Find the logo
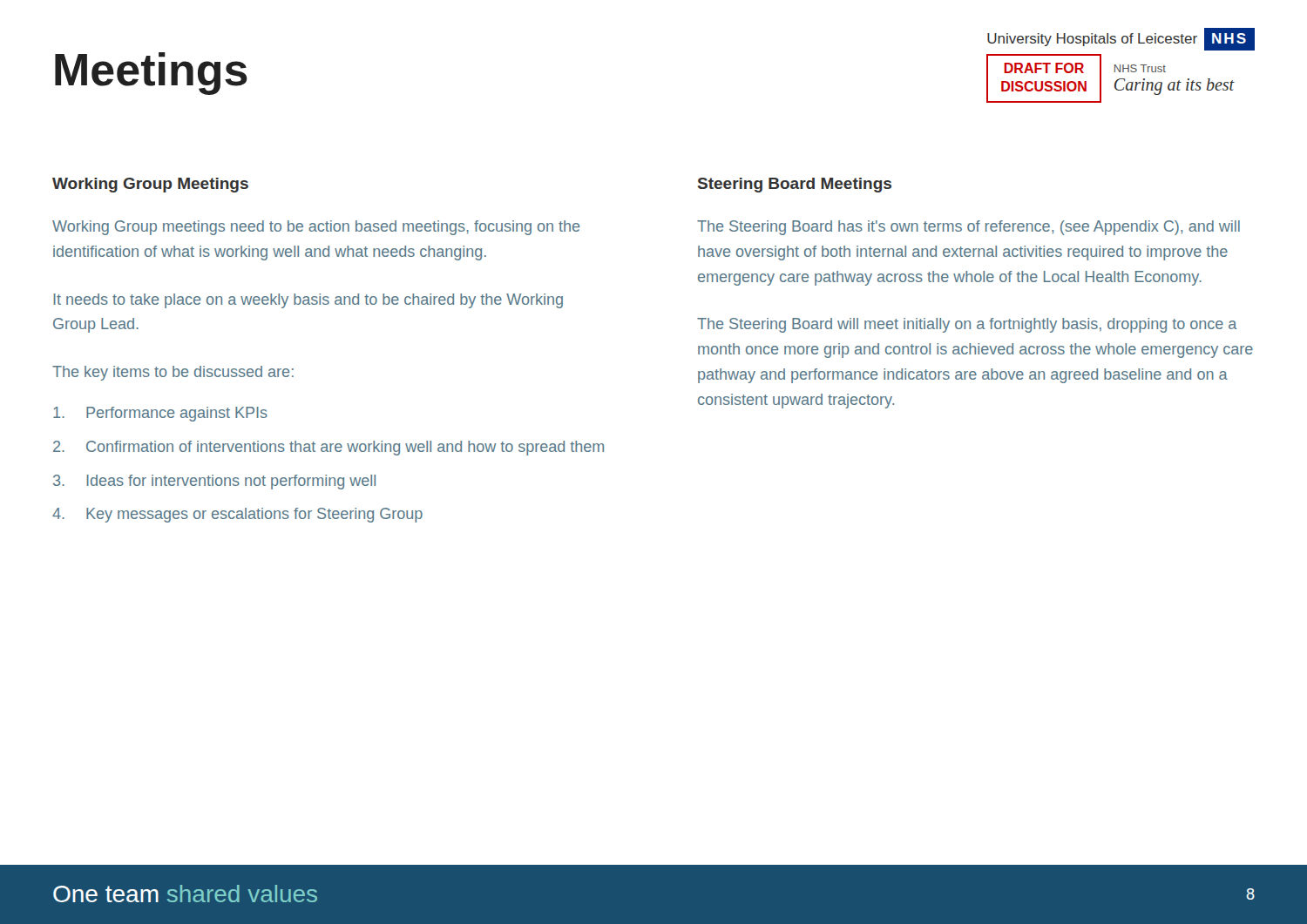The width and height of the screenshot is (1307, 924). click(x=1121, y=65)
